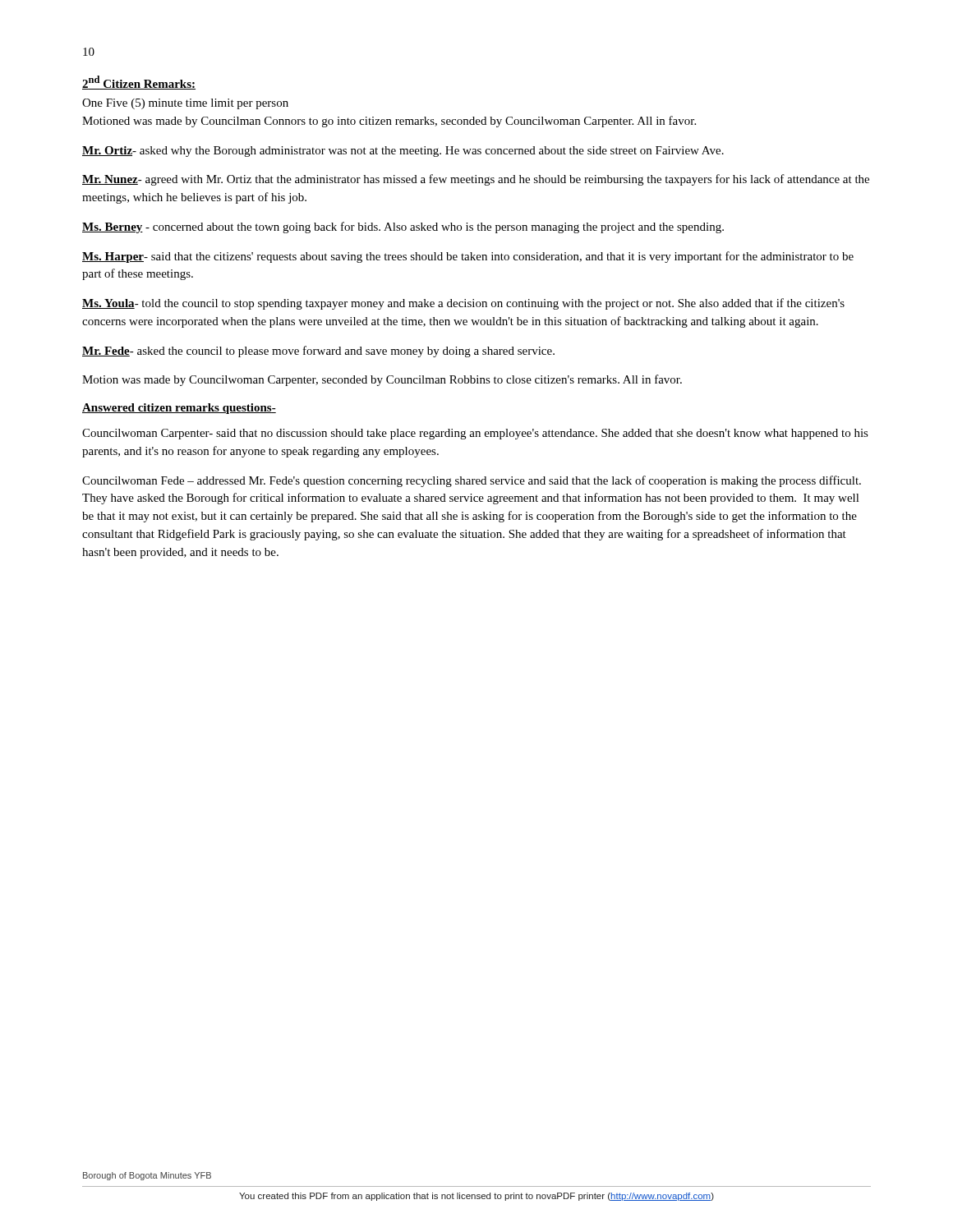Select the section header with the text "2nd Citizen Remarks:"
The image size is (953, 1232).
139,82
